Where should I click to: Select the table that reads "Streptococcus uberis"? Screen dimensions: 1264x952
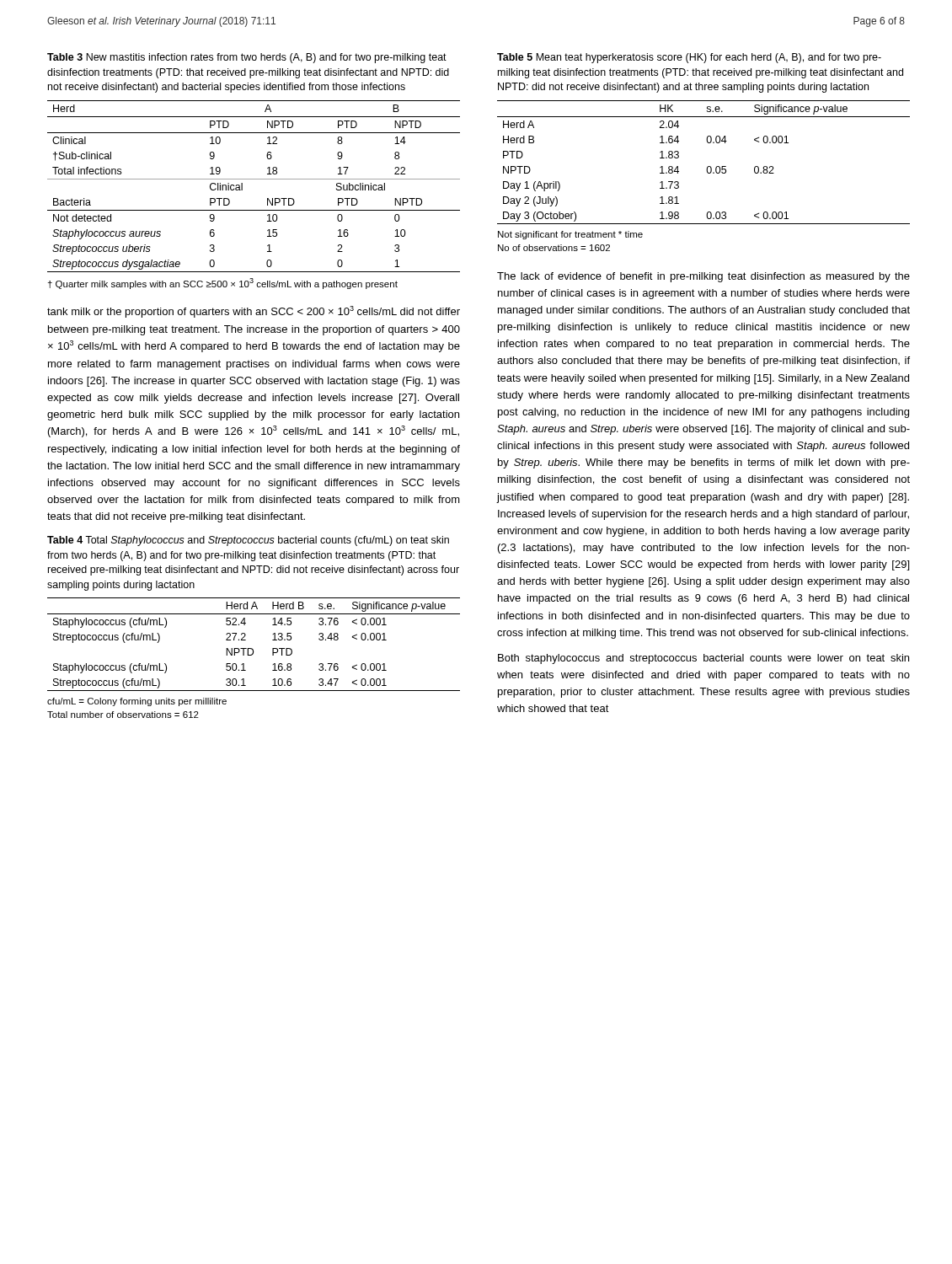[254, 186]
